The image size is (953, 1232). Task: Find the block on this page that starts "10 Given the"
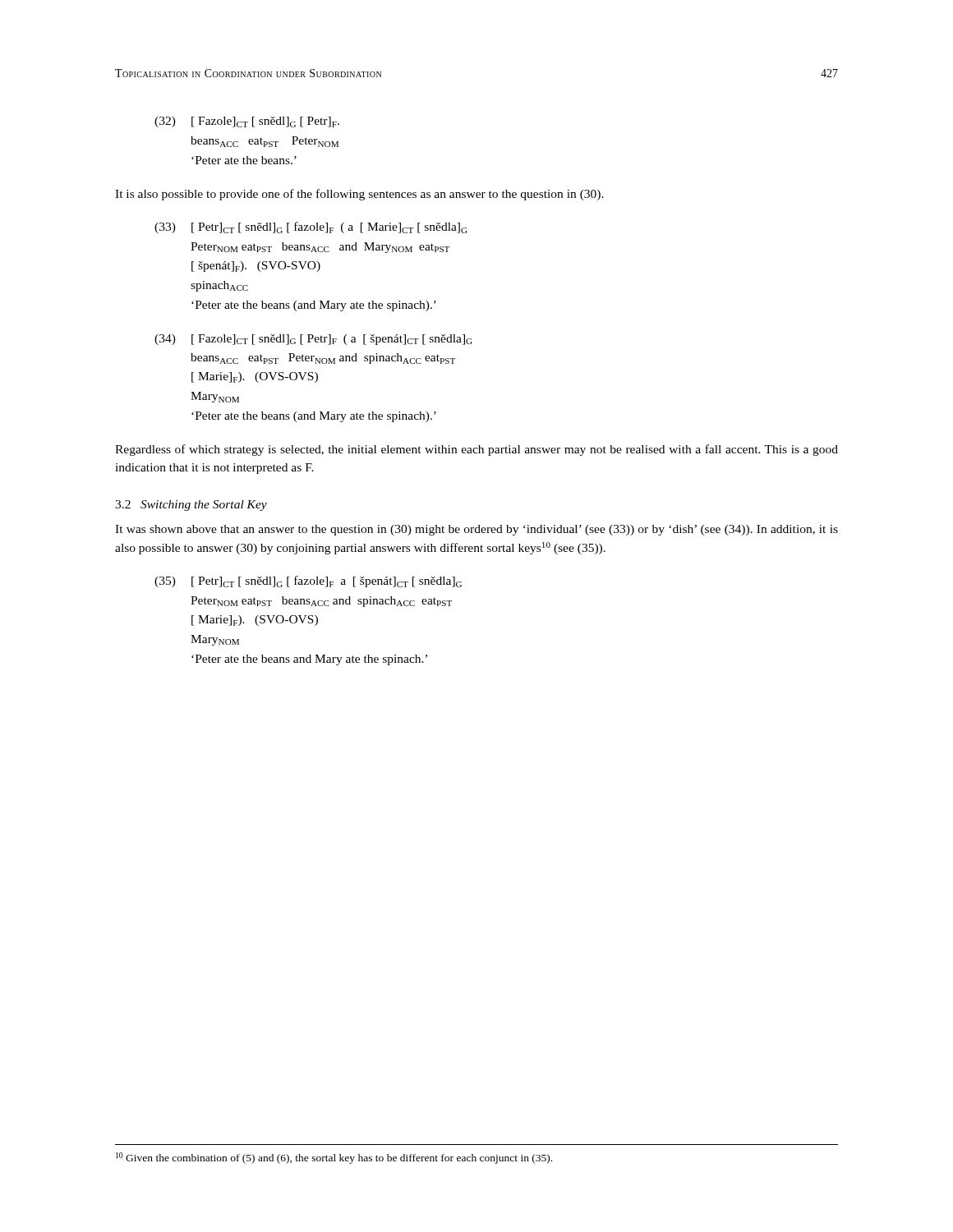476,1158
